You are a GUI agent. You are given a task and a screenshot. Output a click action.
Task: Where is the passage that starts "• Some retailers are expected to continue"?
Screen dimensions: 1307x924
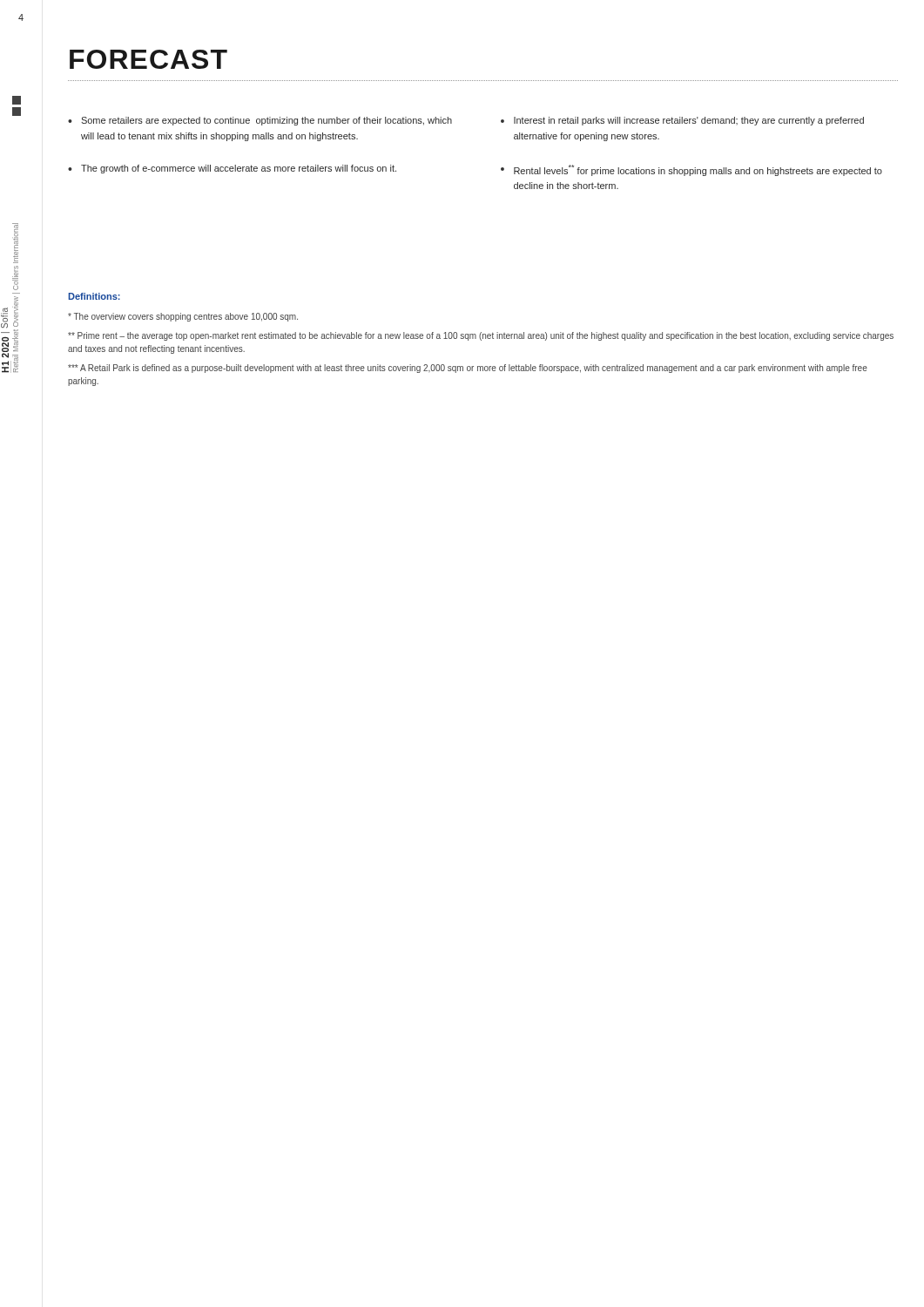[x=267, y=129]
